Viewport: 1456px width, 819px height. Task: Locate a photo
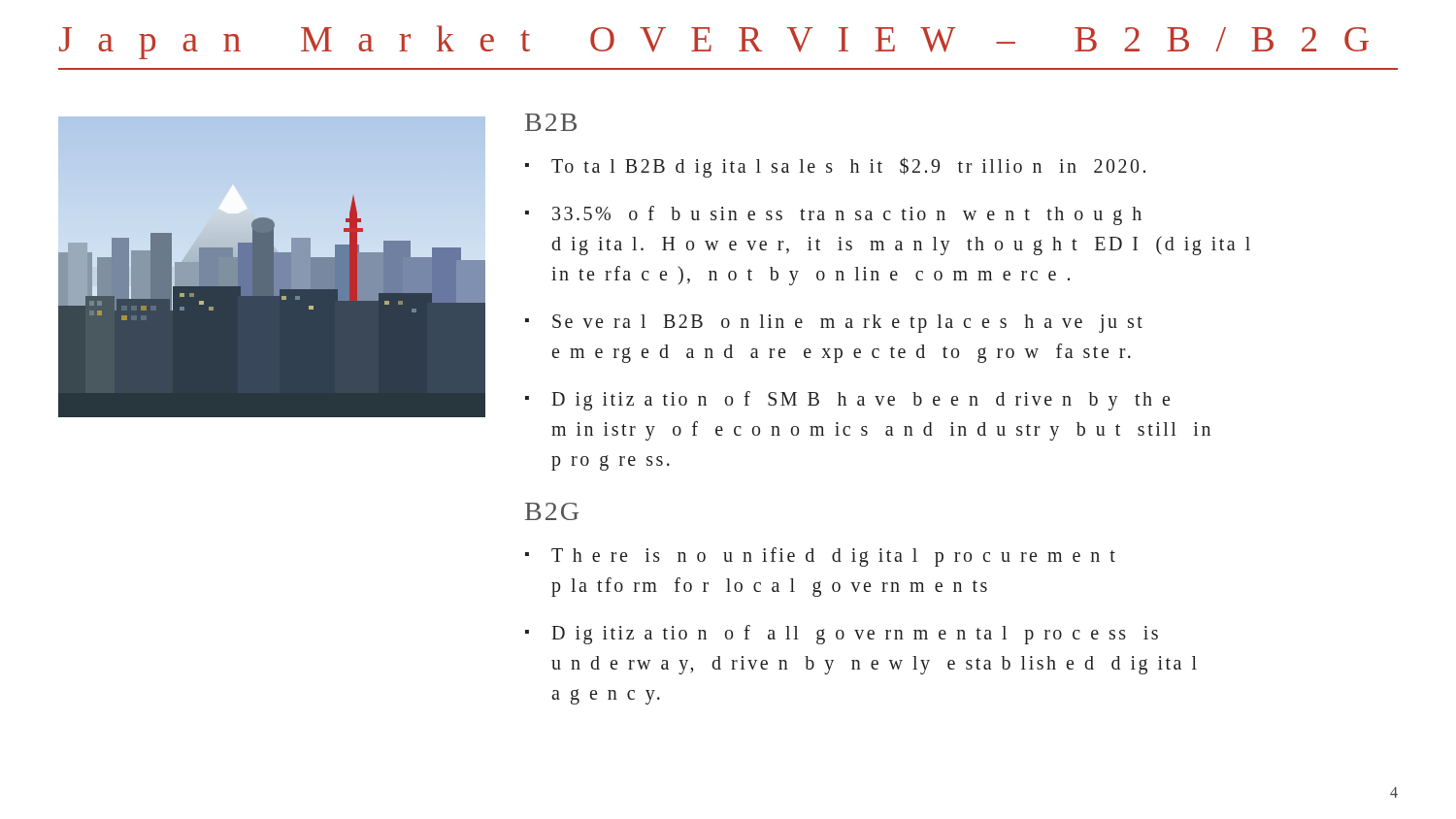[272, 267]
